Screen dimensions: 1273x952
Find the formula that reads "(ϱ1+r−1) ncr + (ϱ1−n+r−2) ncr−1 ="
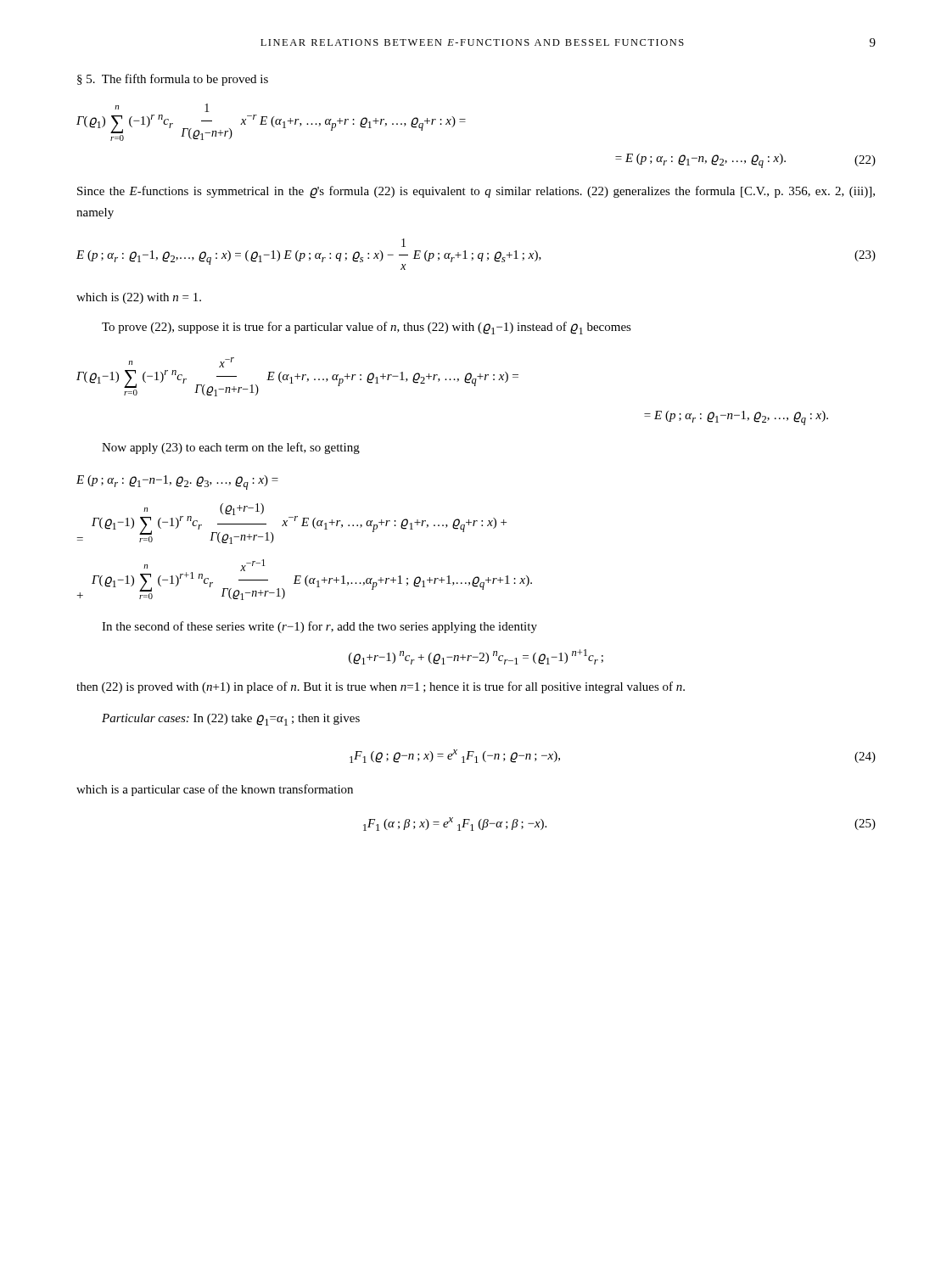[476, 657]
